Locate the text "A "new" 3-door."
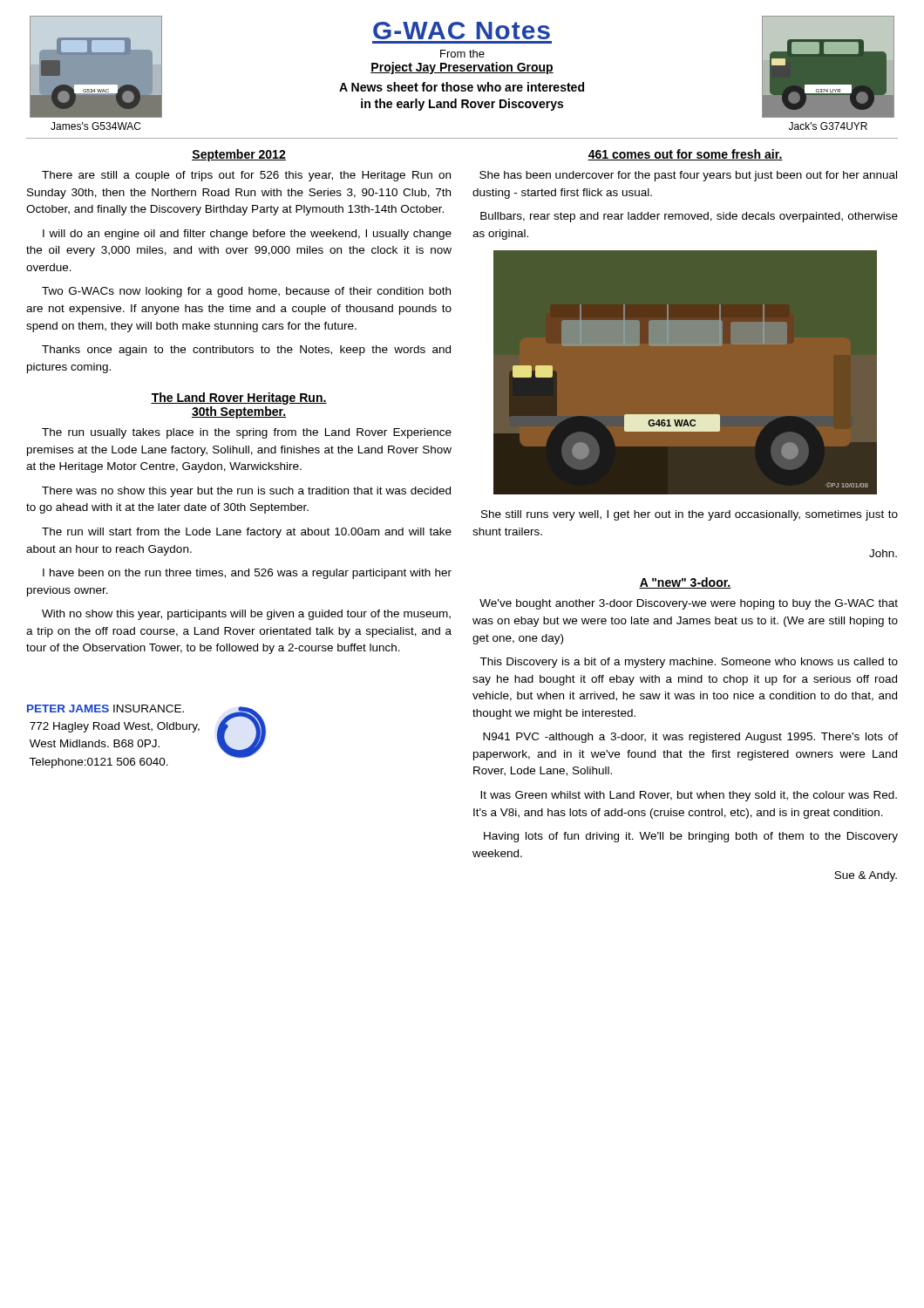The width and height of the screenshot is (924, 1308). (x=685, y=583)
